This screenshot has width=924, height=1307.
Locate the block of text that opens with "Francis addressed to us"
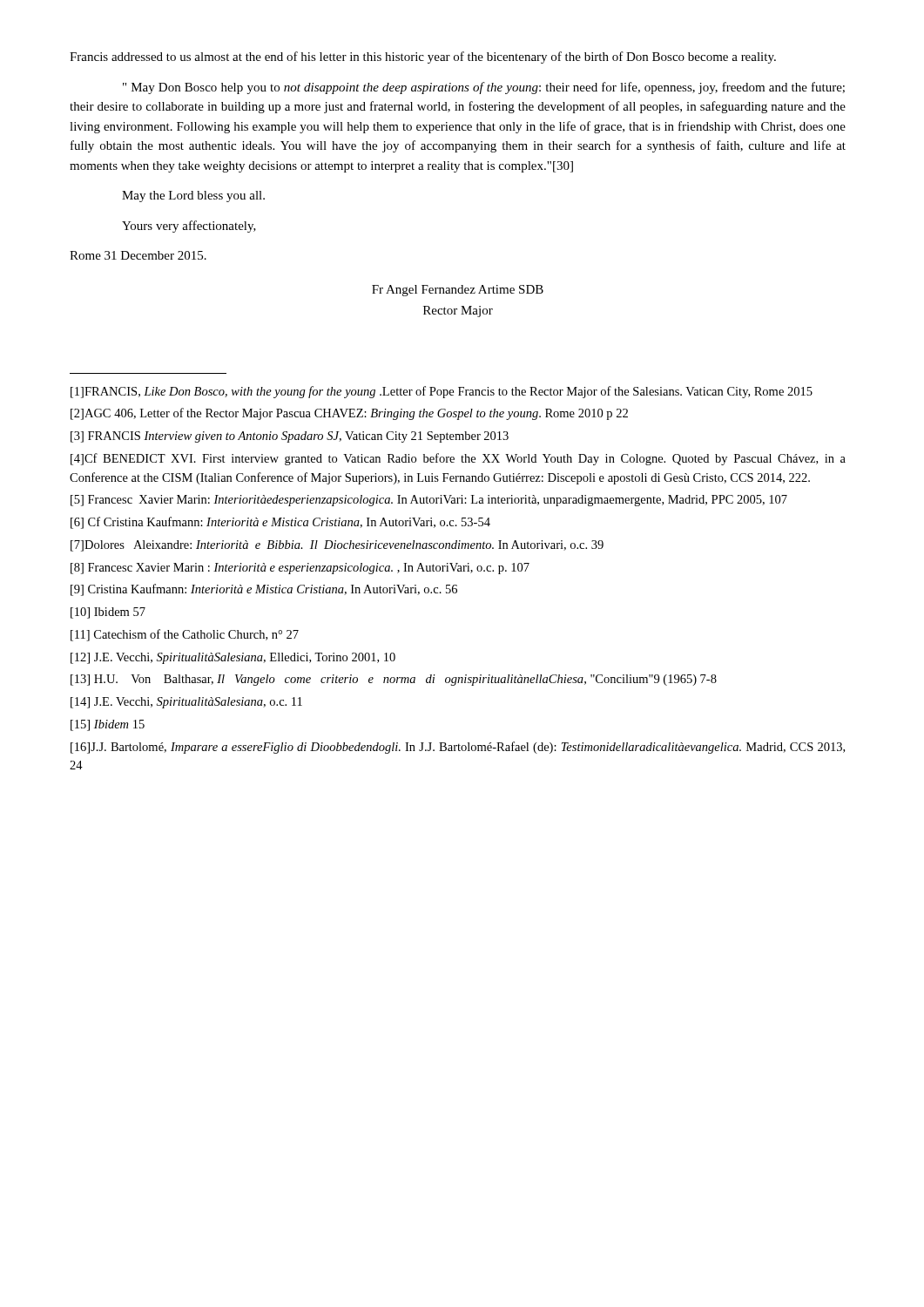(x=423, y=57)
